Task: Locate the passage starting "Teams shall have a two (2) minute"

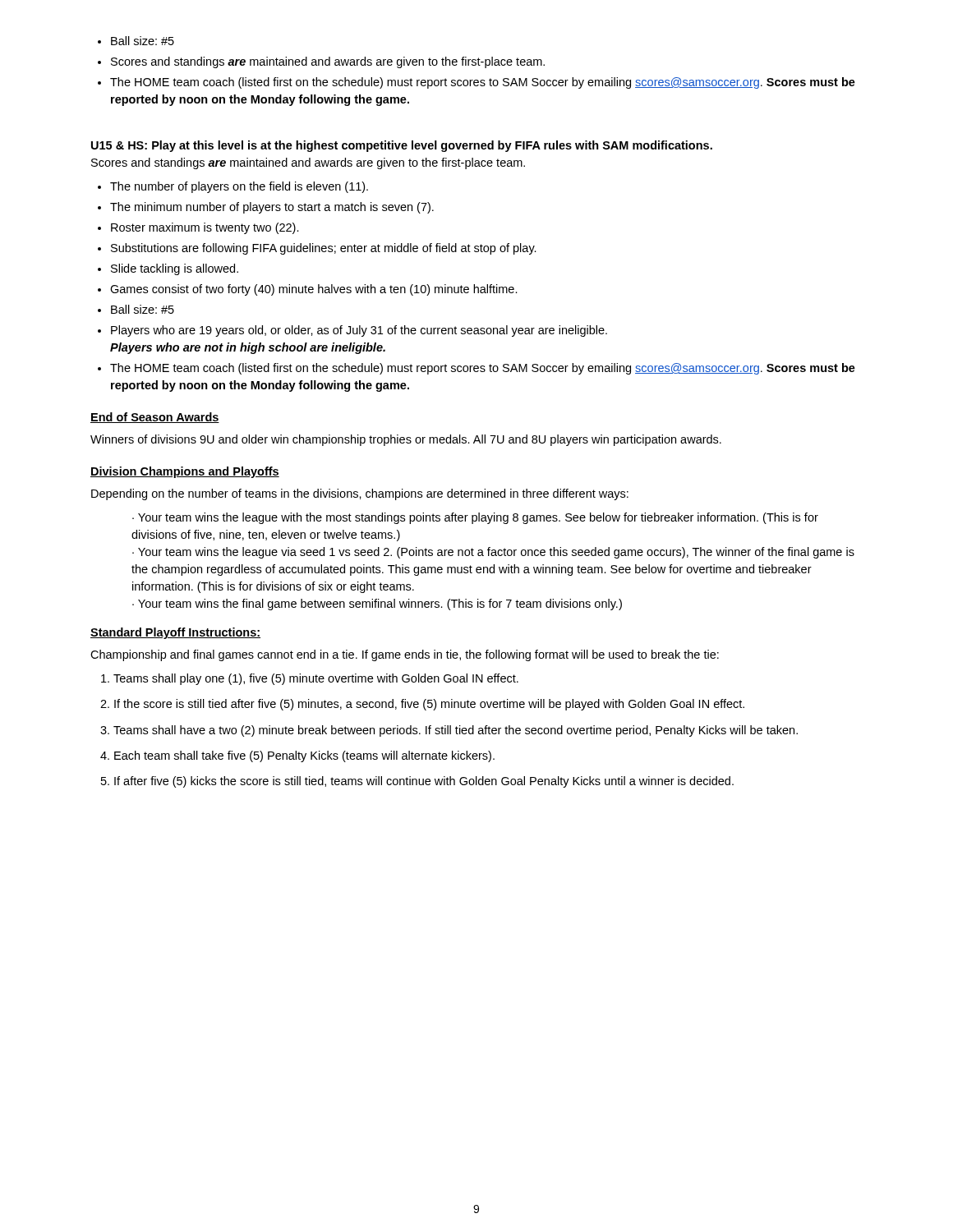Action: [x=488, y=730]
